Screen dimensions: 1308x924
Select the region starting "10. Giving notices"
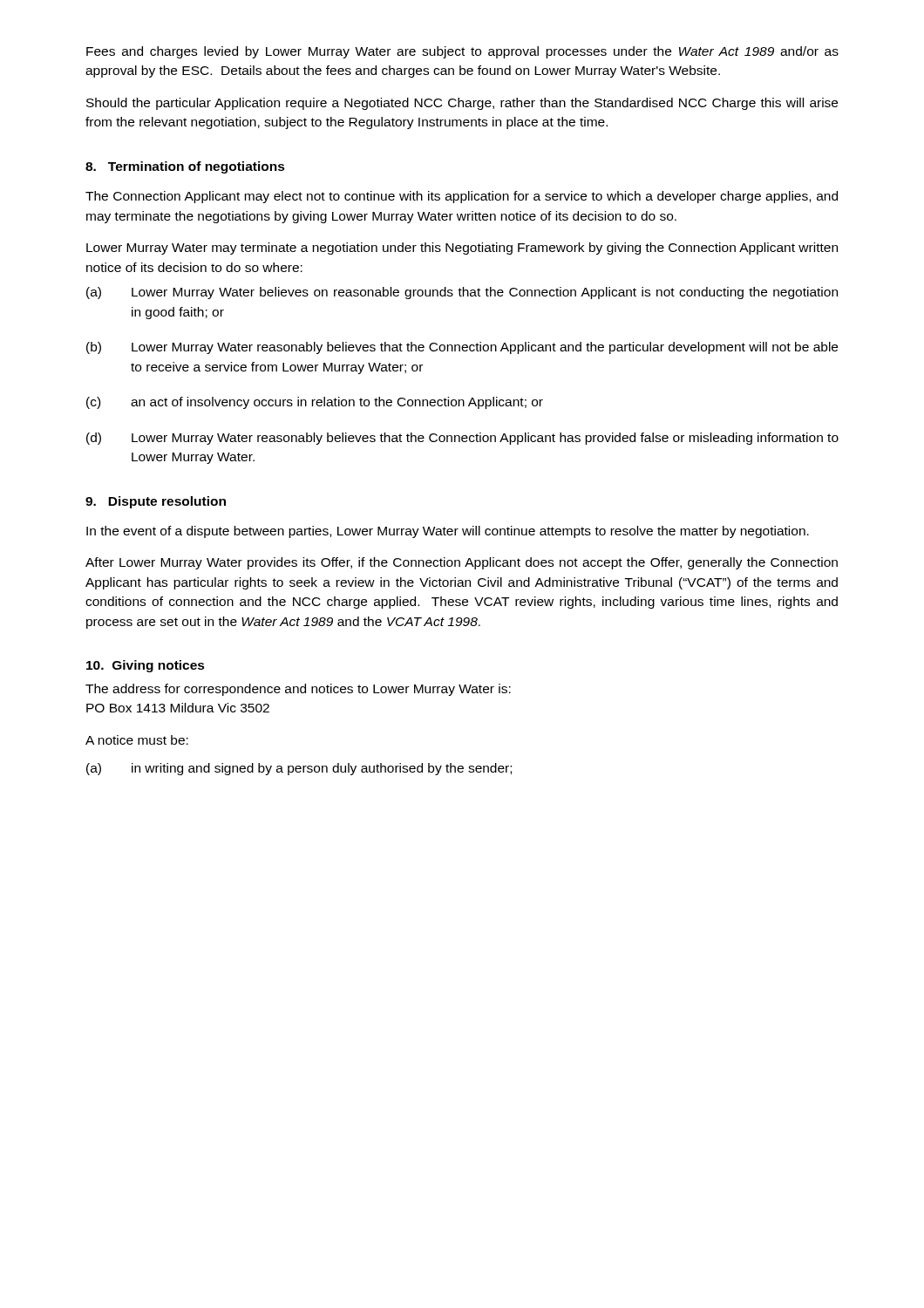click(x=146, y=666)
